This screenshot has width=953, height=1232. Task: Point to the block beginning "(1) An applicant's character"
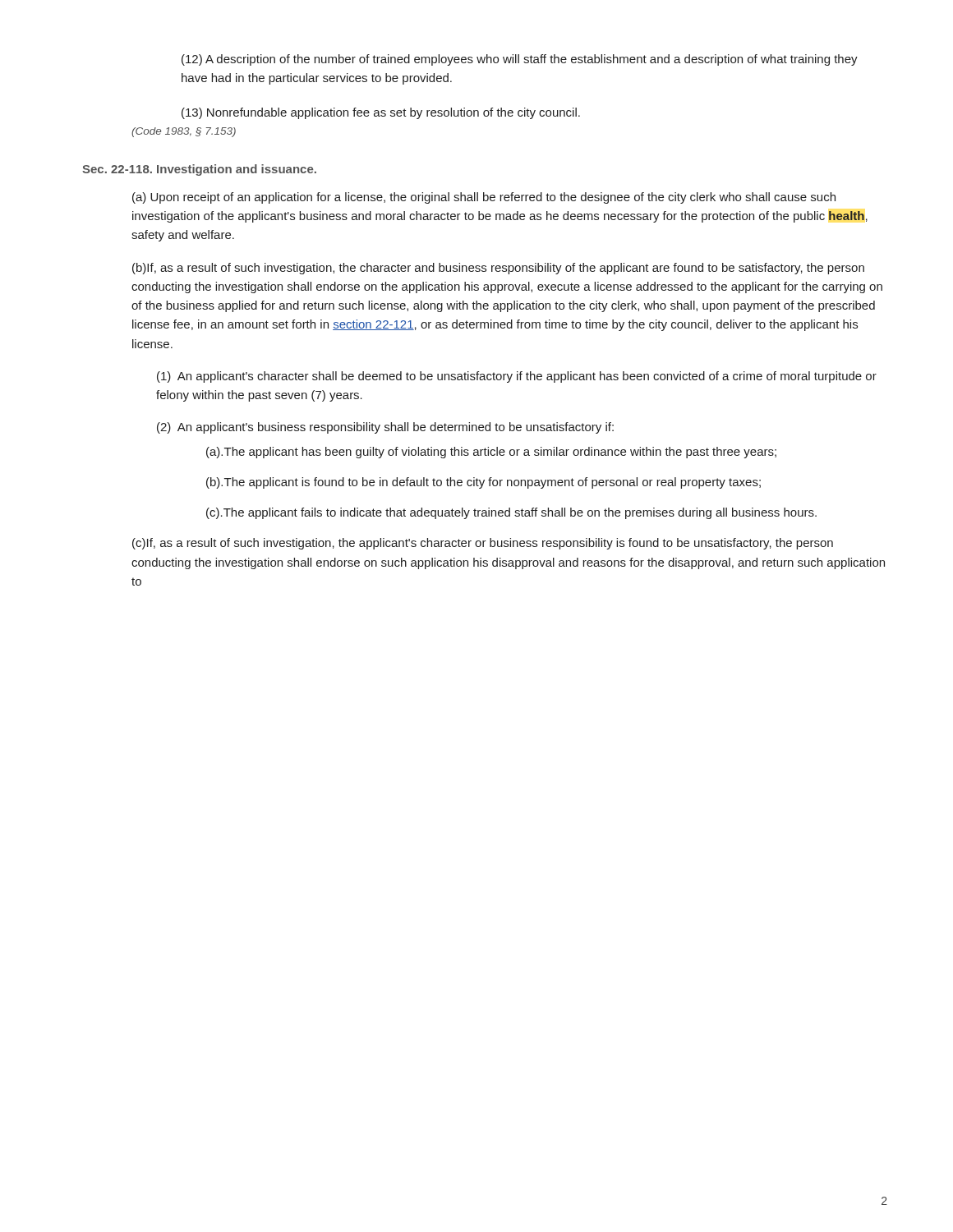click(516, 385)
